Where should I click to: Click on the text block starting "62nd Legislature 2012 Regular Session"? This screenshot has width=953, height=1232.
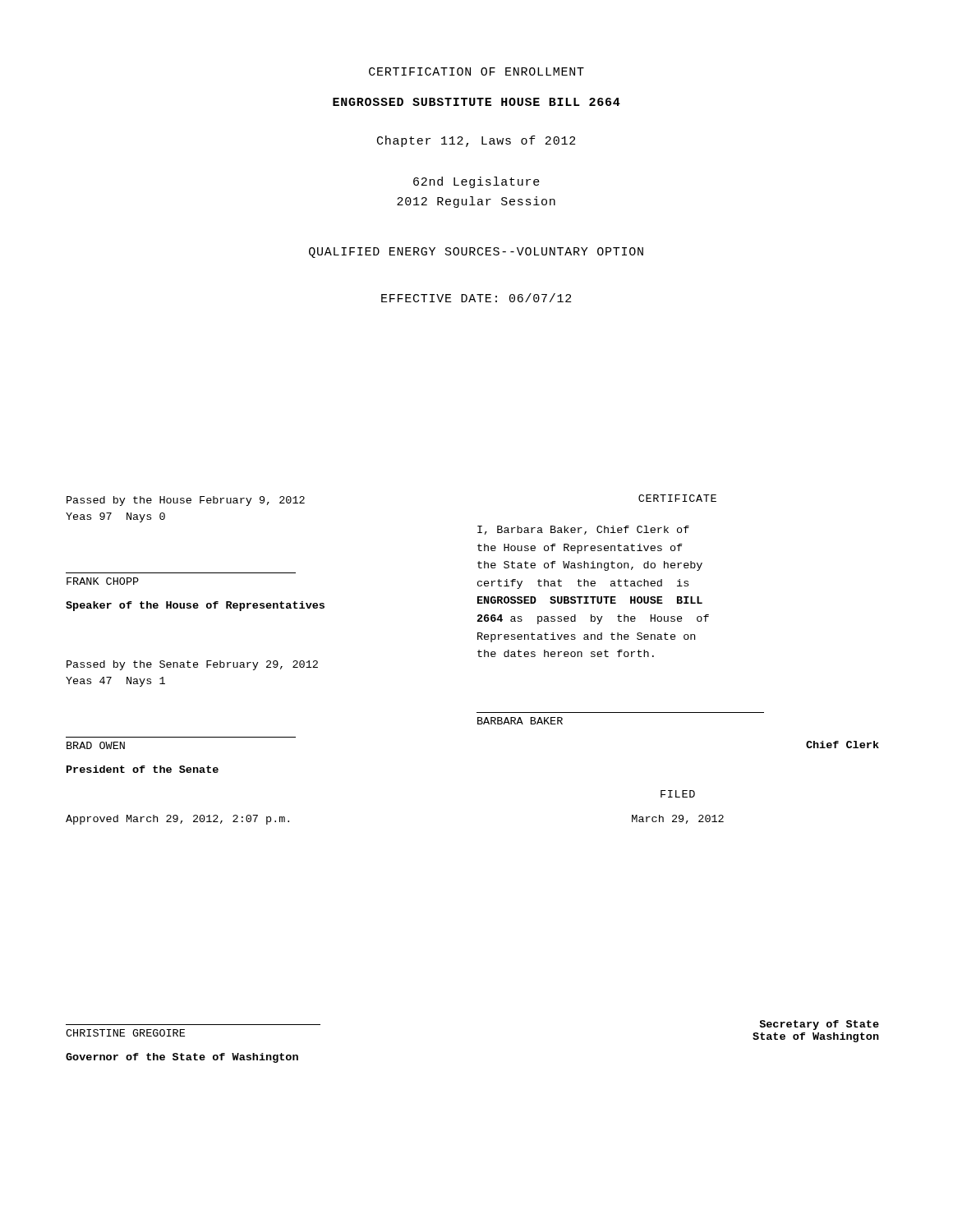tap(476, 193)
